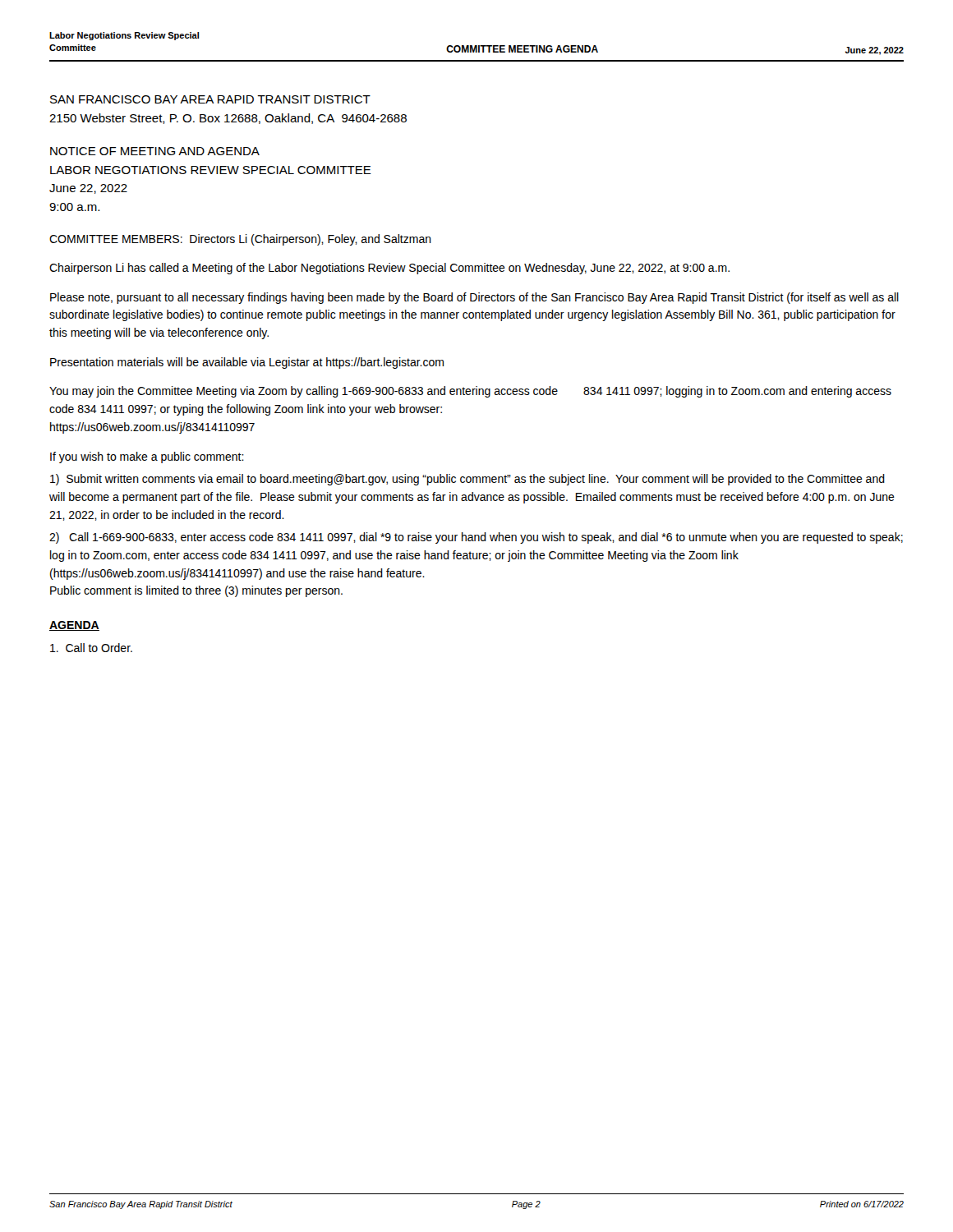Find the block on this page that starts "1) Submit written comments"
The image size is (953, 1232).
[472, 497]
